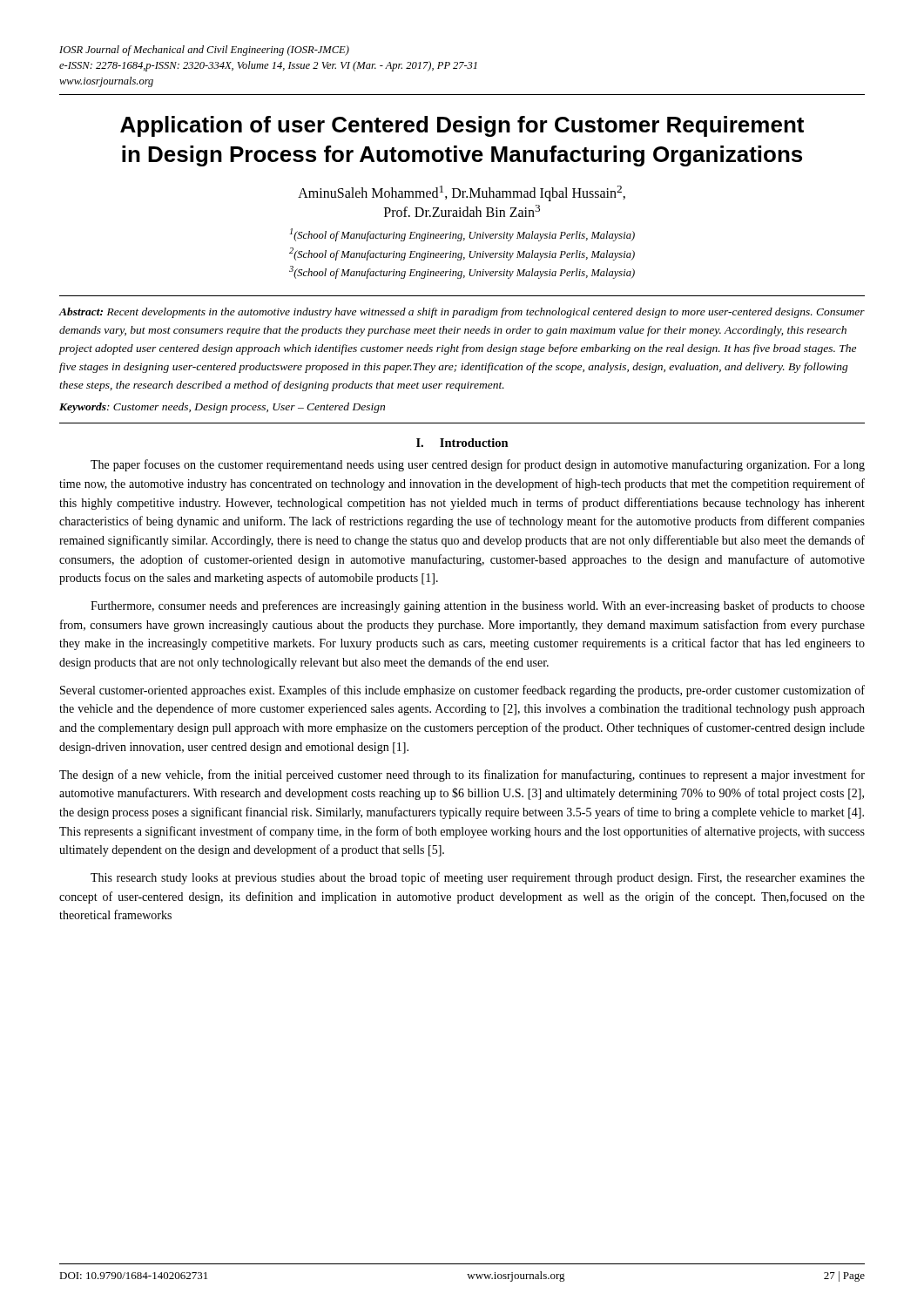Click on the text starting "Application of user Centered"

pos(462,140)
